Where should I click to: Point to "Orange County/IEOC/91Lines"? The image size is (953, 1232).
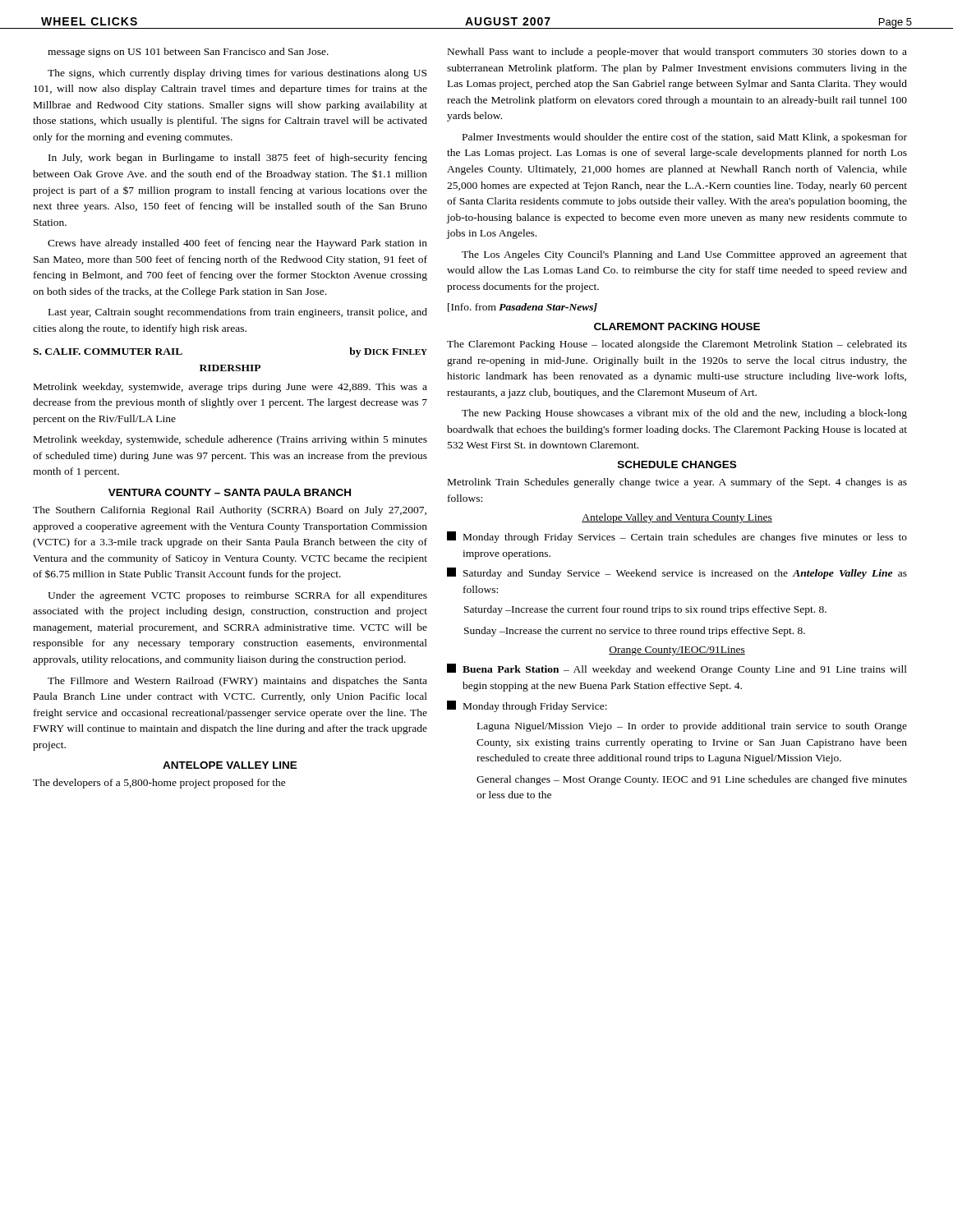[677, 650]
